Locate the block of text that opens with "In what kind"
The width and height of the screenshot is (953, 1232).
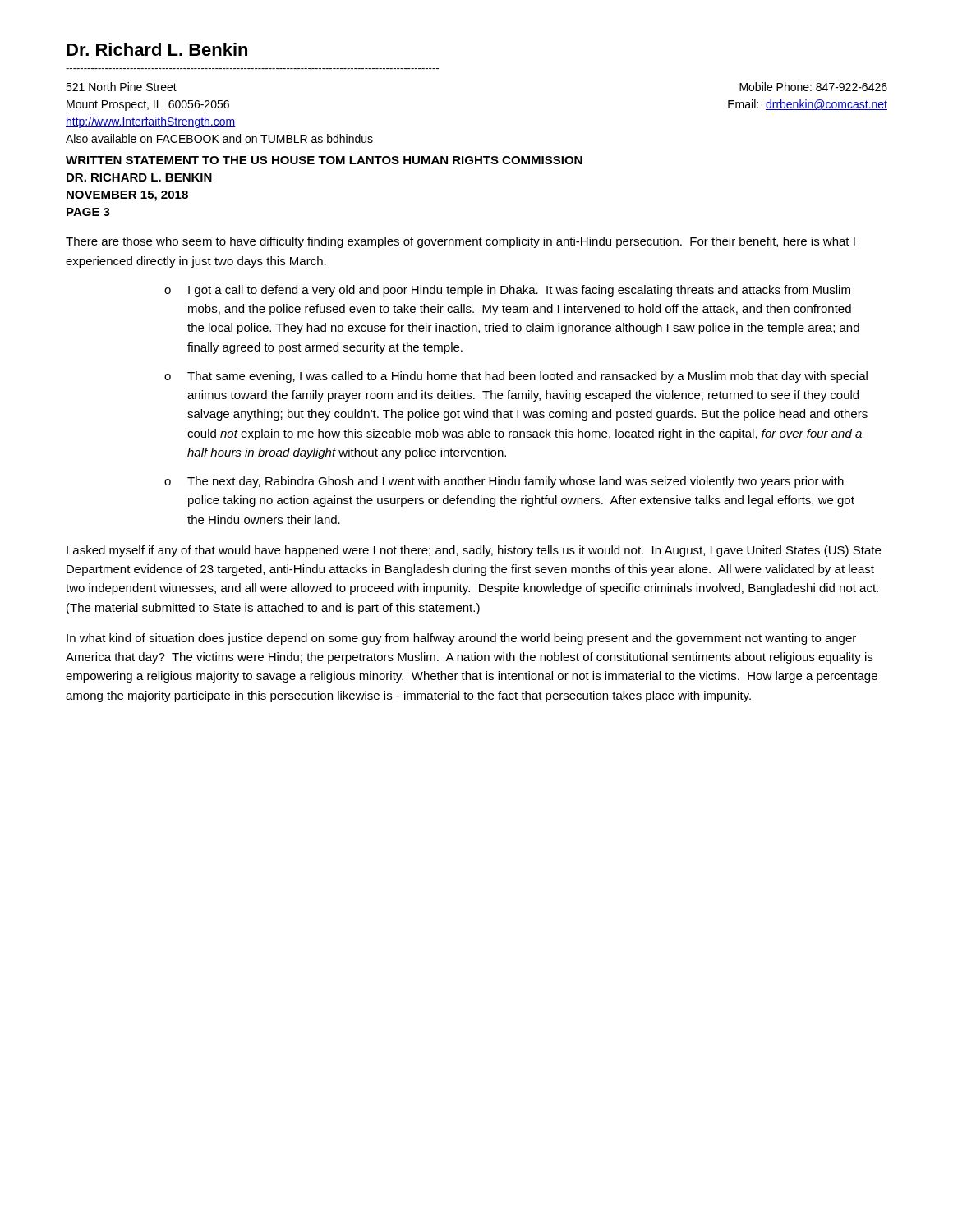pyautogui.click(x=472, y=666)
